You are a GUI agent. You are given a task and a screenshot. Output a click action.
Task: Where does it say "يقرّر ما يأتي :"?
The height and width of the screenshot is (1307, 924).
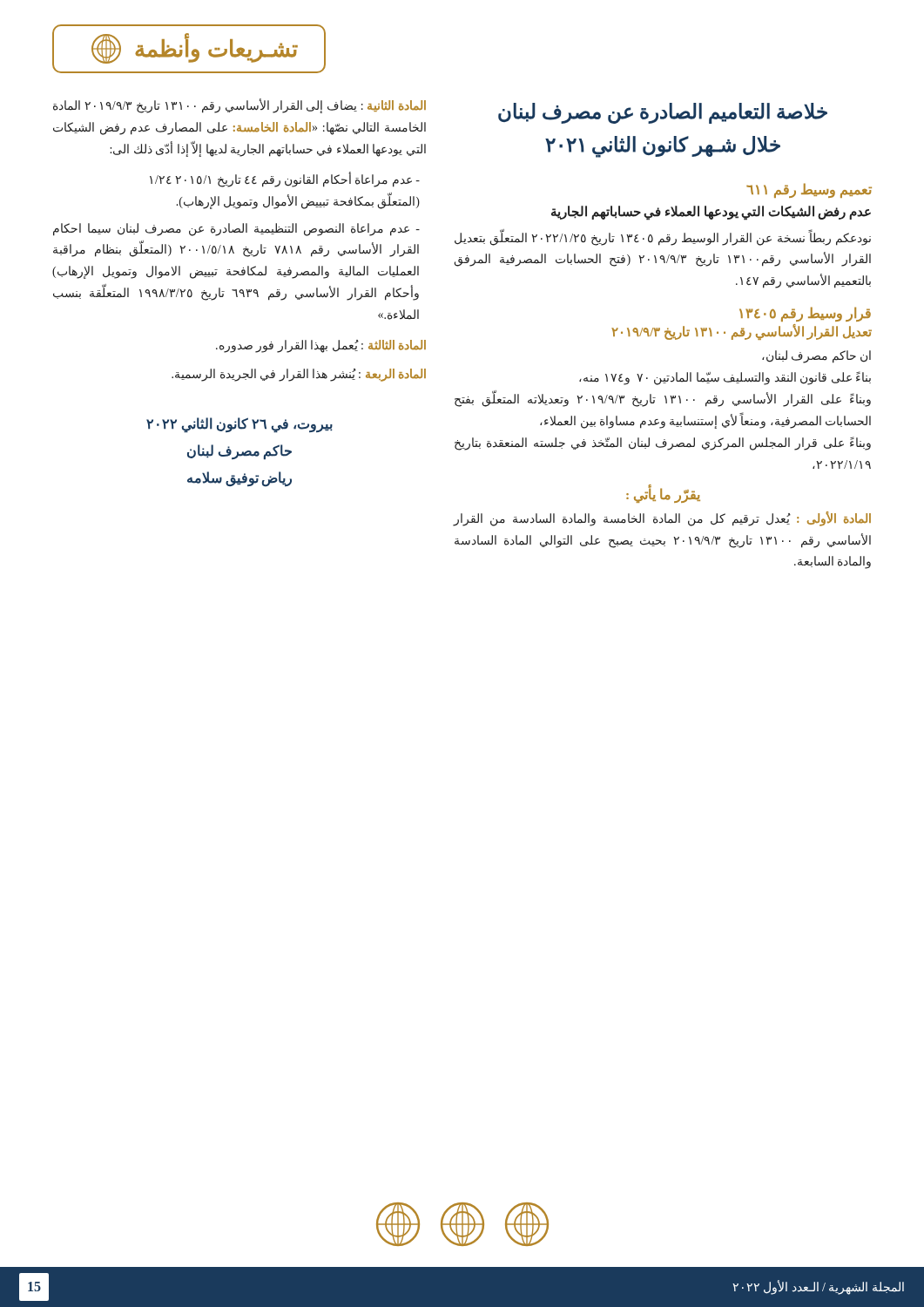coord(663,494)
